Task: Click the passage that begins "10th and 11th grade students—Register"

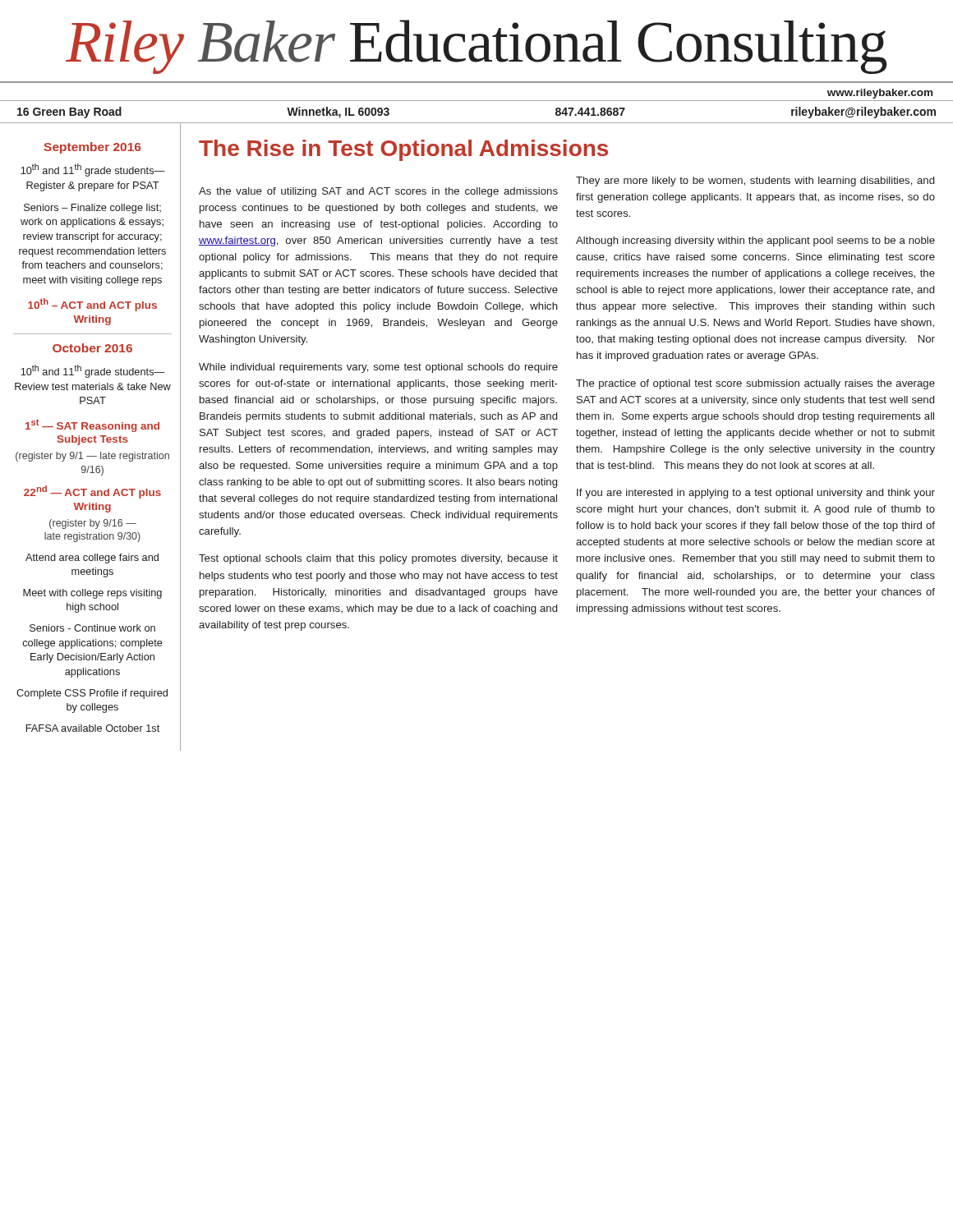Action: point(92,177)
